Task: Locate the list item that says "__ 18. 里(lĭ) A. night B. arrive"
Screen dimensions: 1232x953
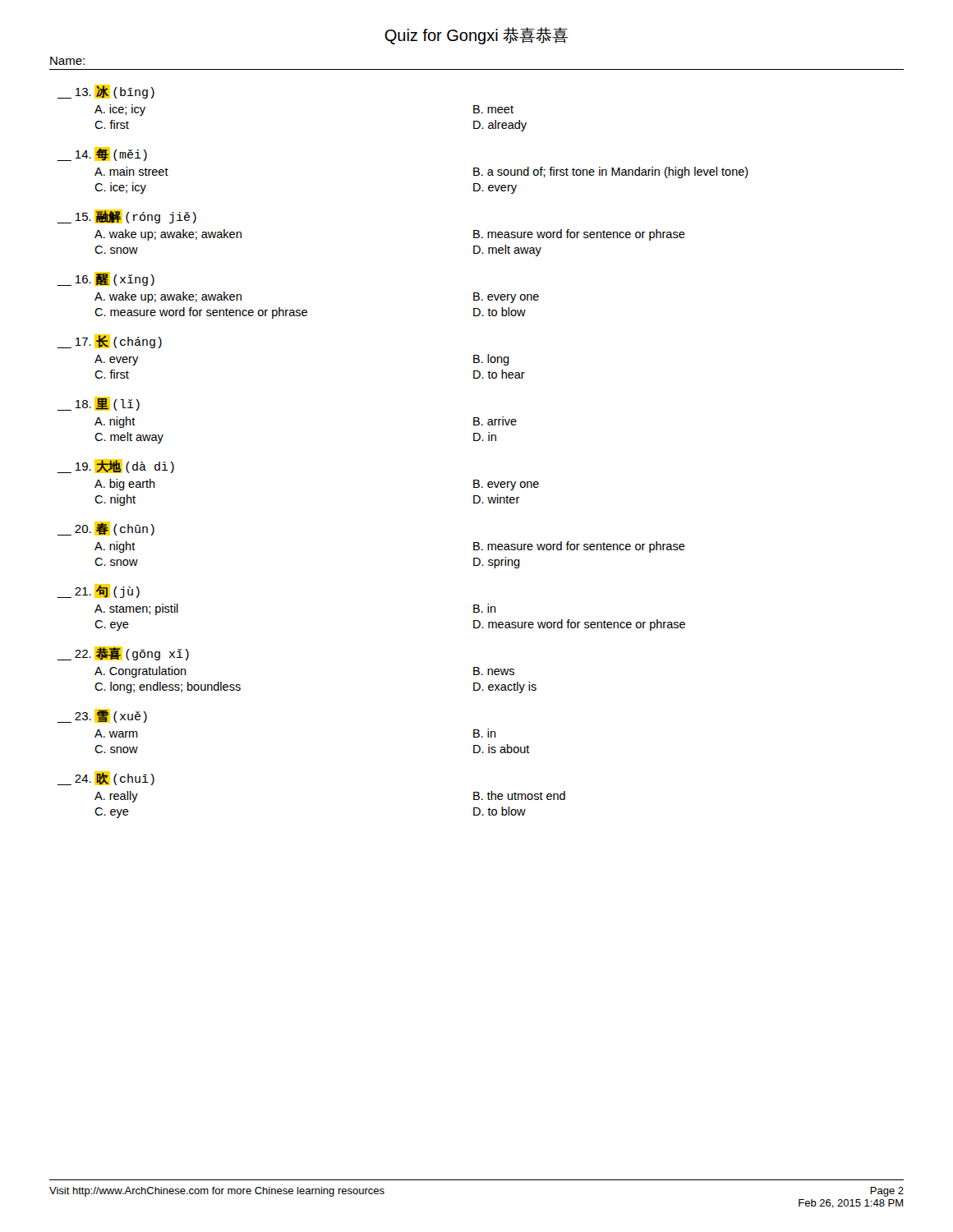Action: pyautogui.click(x=481, y=421)
